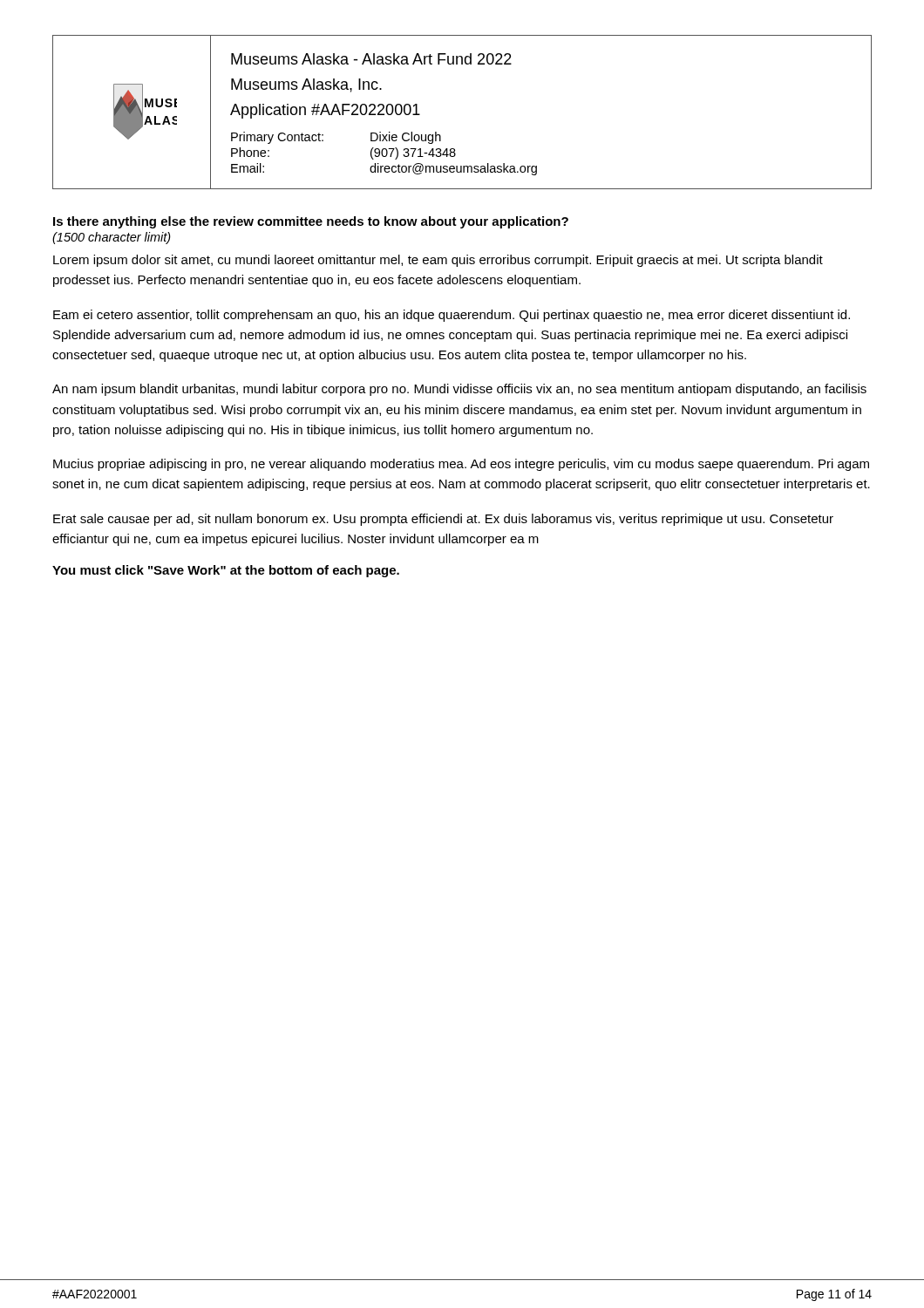Click on the region starting "Erat sale causae"
Image resolution: width=924 pixels, height=1308 pixels.
(x=443, y=528)
